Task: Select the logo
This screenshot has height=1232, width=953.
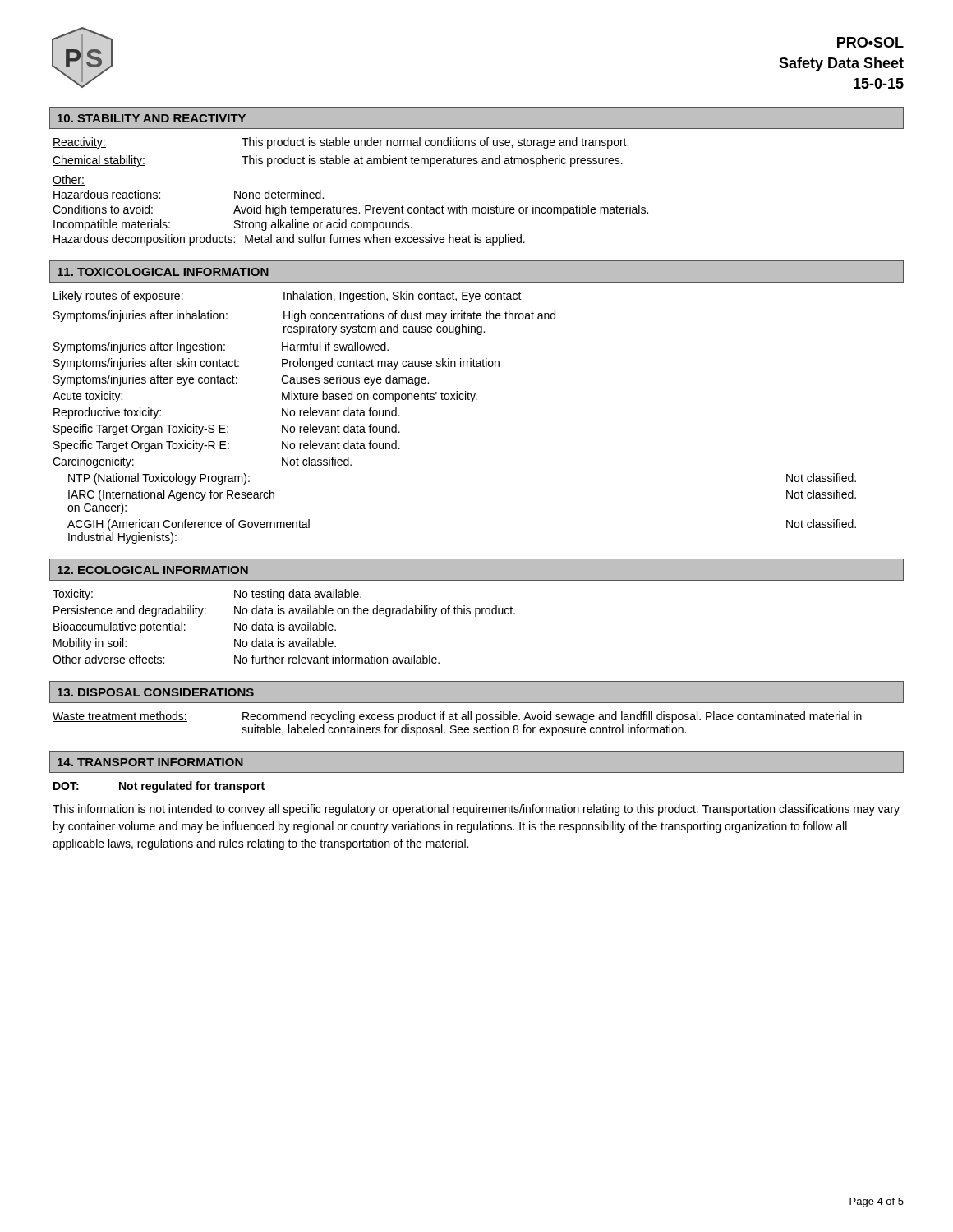Action: click(x=82, y=57)
